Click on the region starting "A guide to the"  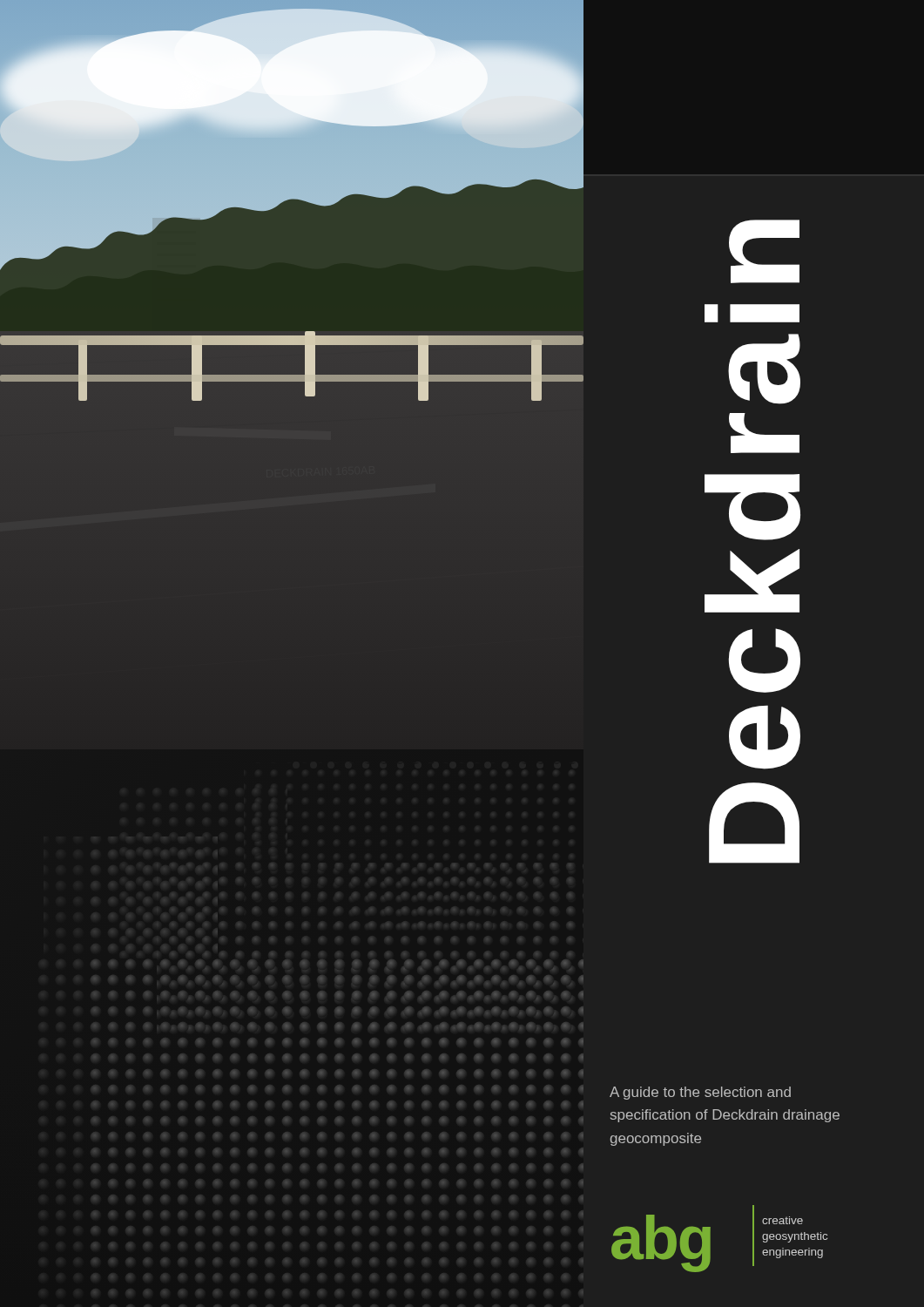[x=740, y=1116]
